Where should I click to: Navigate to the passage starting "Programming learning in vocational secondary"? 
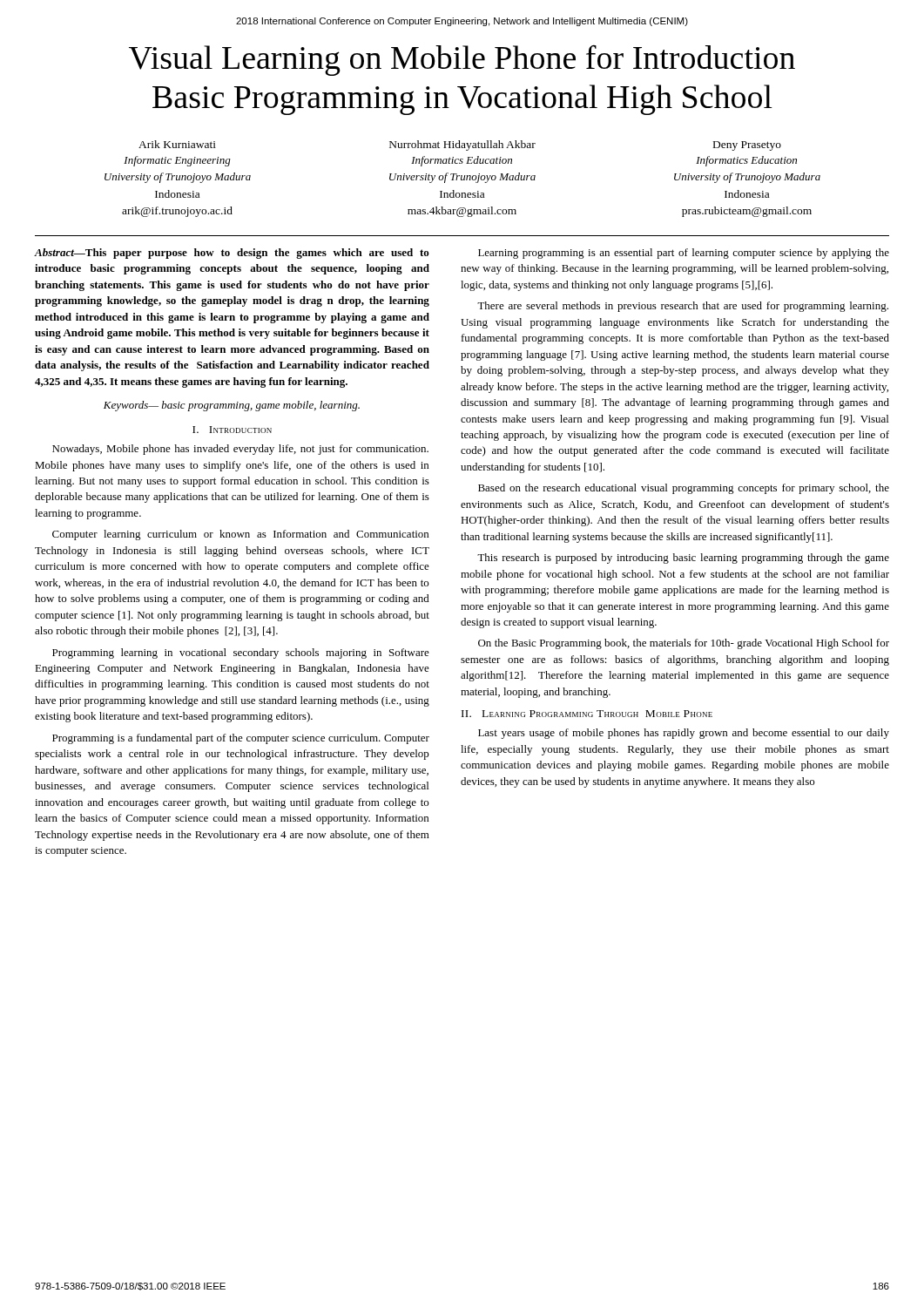click(232, 684)
